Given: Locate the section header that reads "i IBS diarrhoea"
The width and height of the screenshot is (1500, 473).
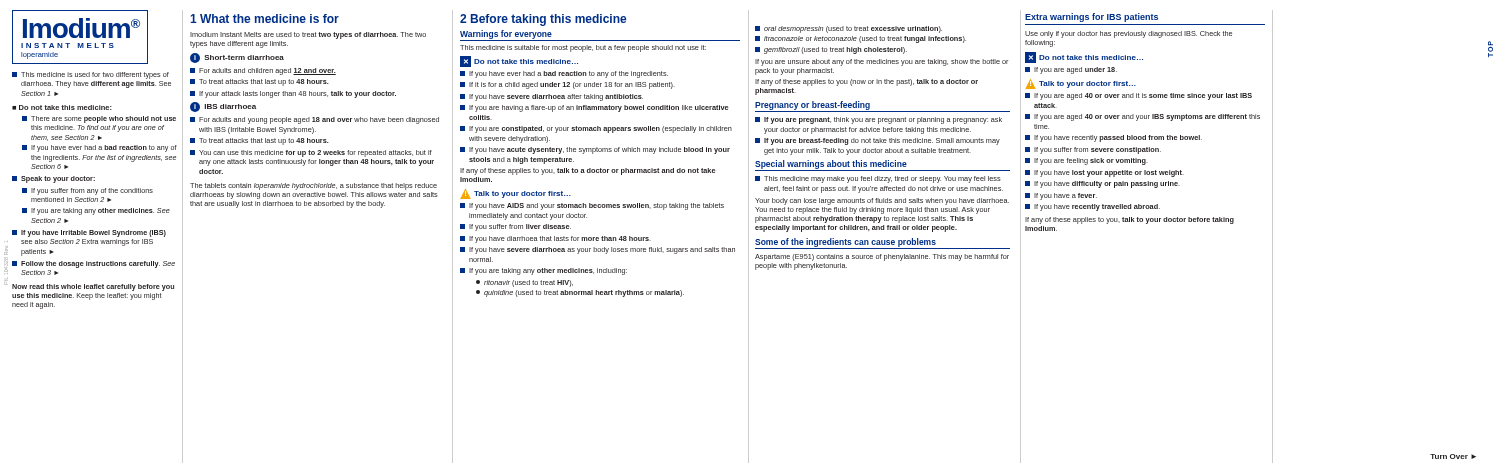Looking at the screenshot, I should point(223,107).
